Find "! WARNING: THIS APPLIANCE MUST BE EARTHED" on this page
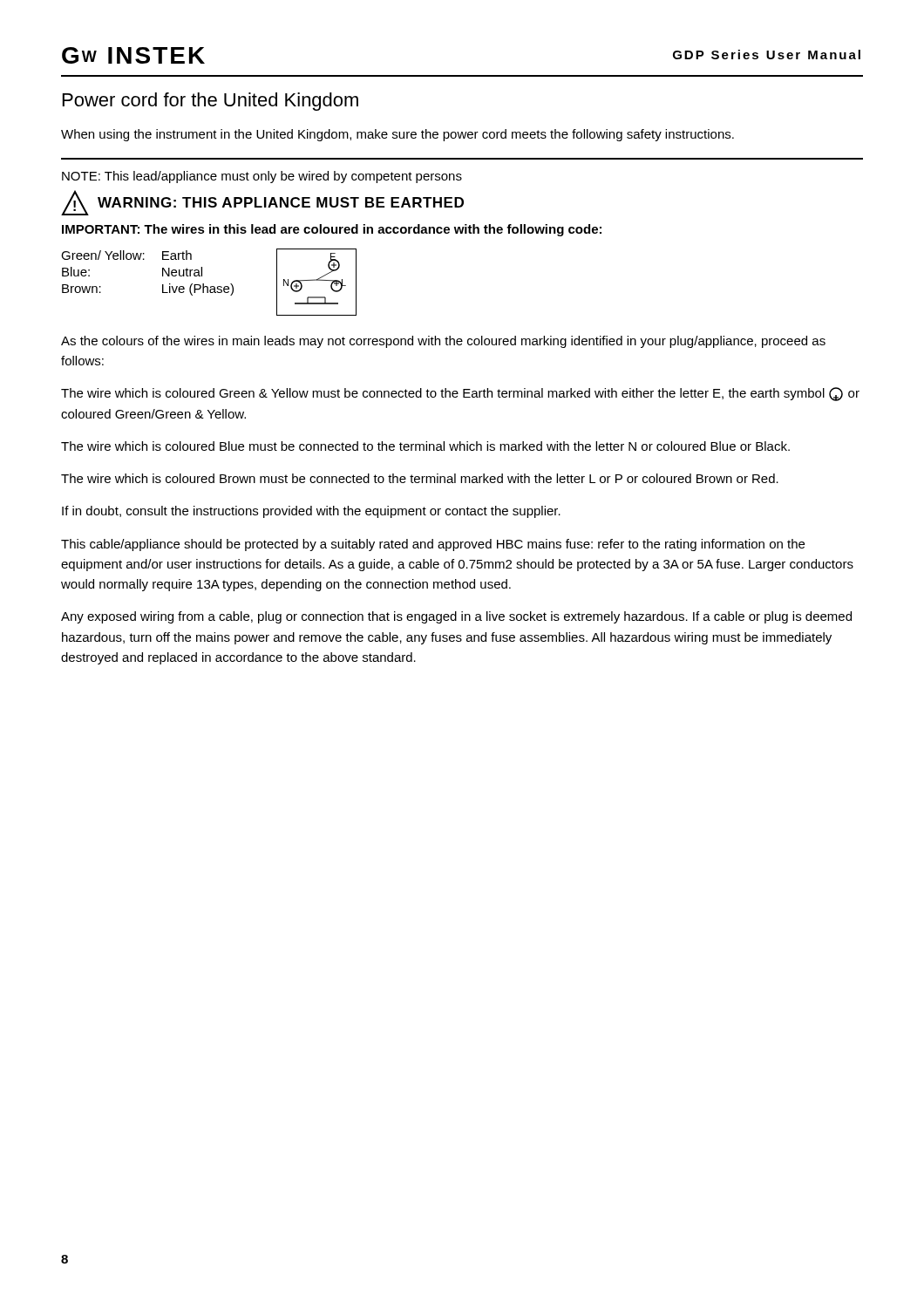The image size is (924, 1308). click(x=263, y=203)
